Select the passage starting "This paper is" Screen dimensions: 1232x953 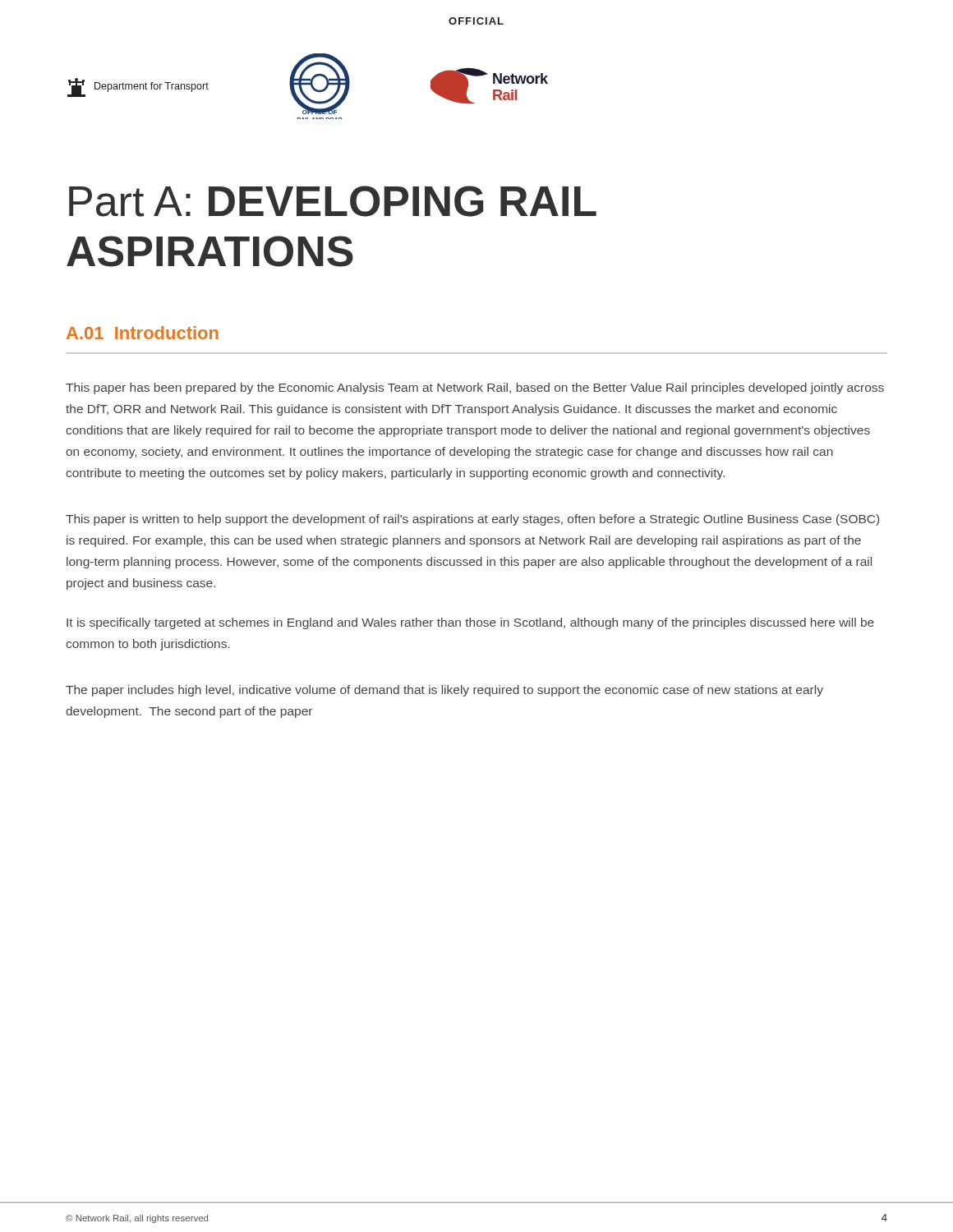pyautogui.click(x=473, y=551)
